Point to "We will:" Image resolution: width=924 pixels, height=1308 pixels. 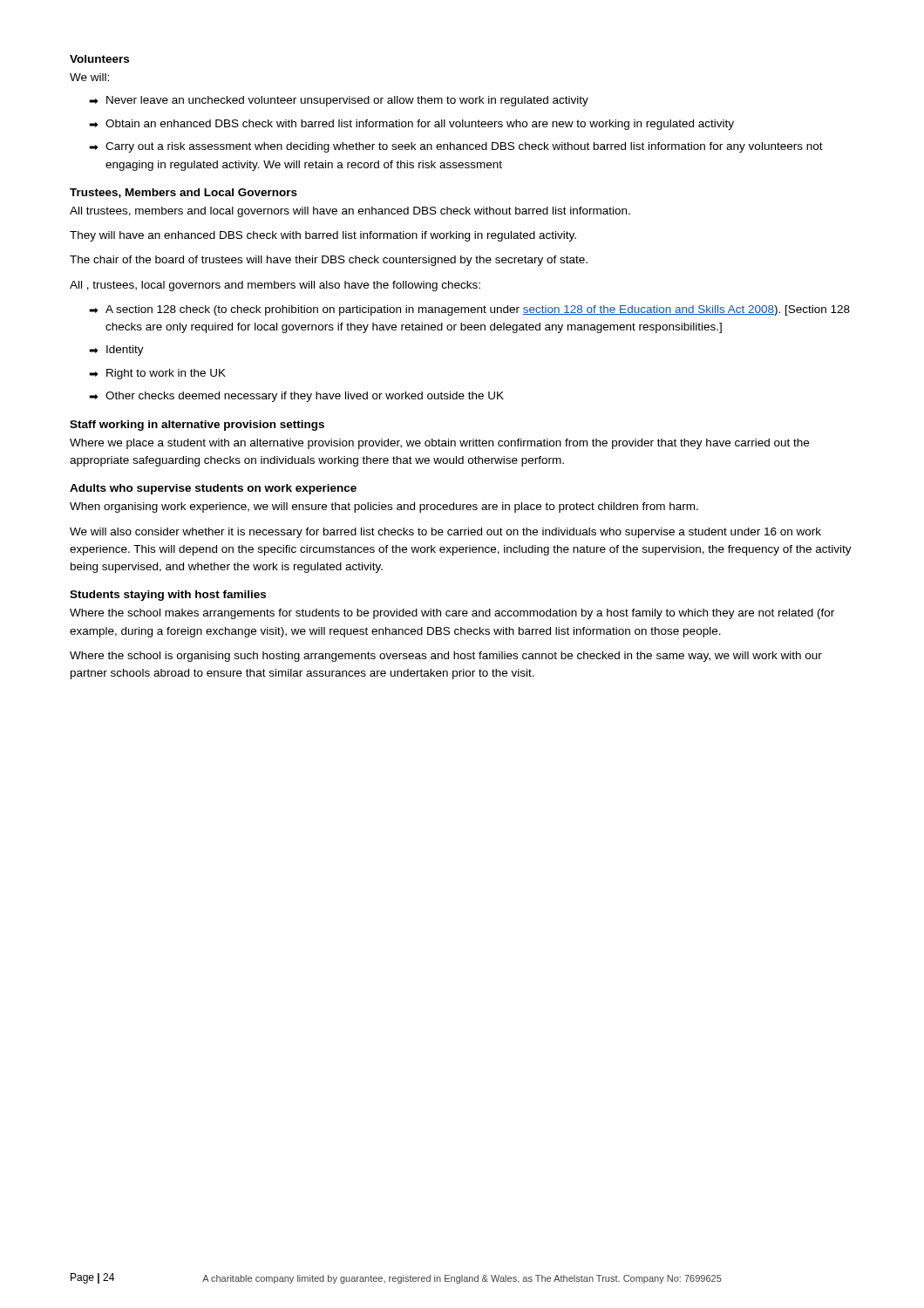pyautogui.click(x=90, y=77)
